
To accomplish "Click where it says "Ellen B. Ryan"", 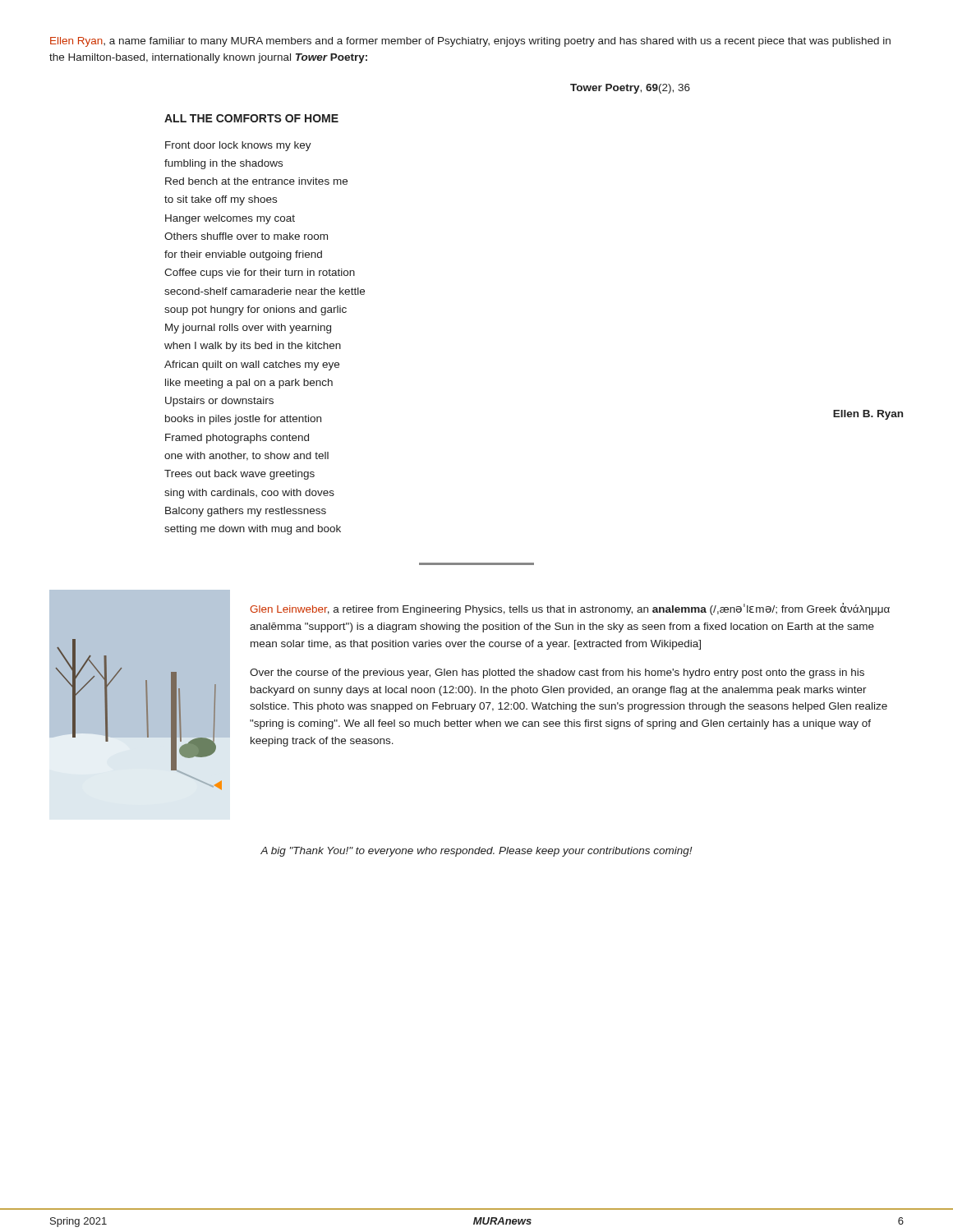I will [868, 413].
